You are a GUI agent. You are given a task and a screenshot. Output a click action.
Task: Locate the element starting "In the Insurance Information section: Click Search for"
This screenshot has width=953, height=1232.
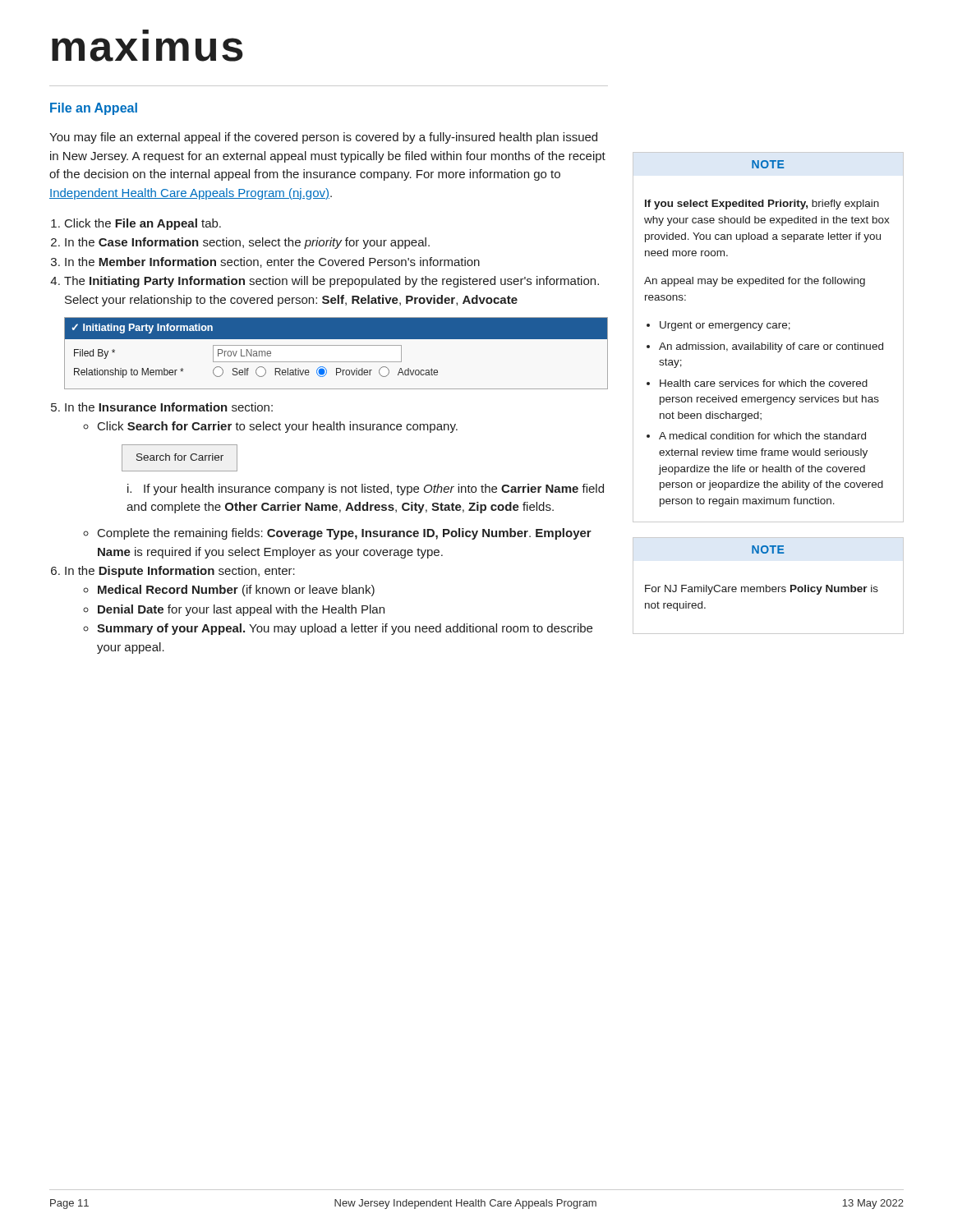336,479
